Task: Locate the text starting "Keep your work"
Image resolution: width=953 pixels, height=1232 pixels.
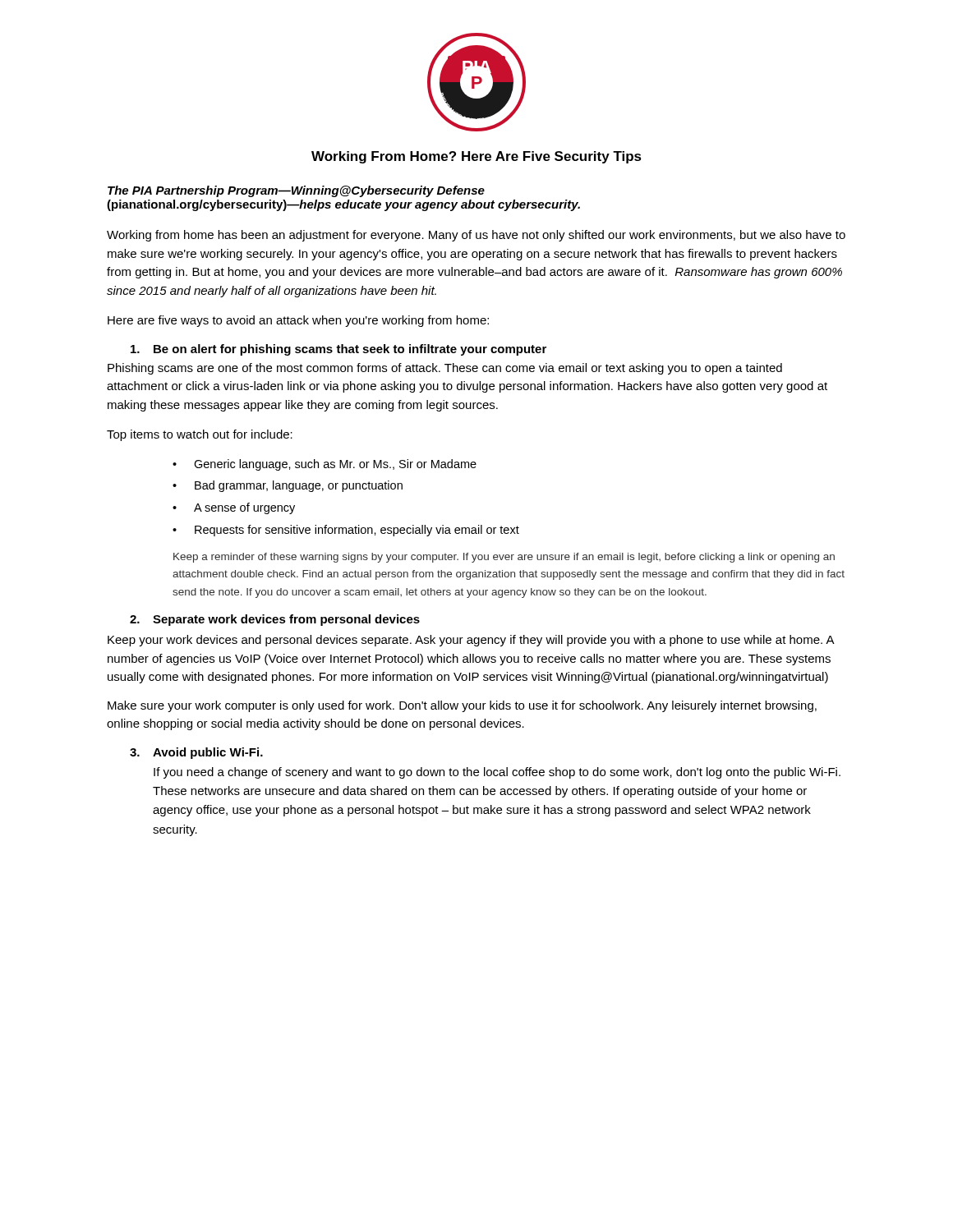Action: (x=470, y=658)
